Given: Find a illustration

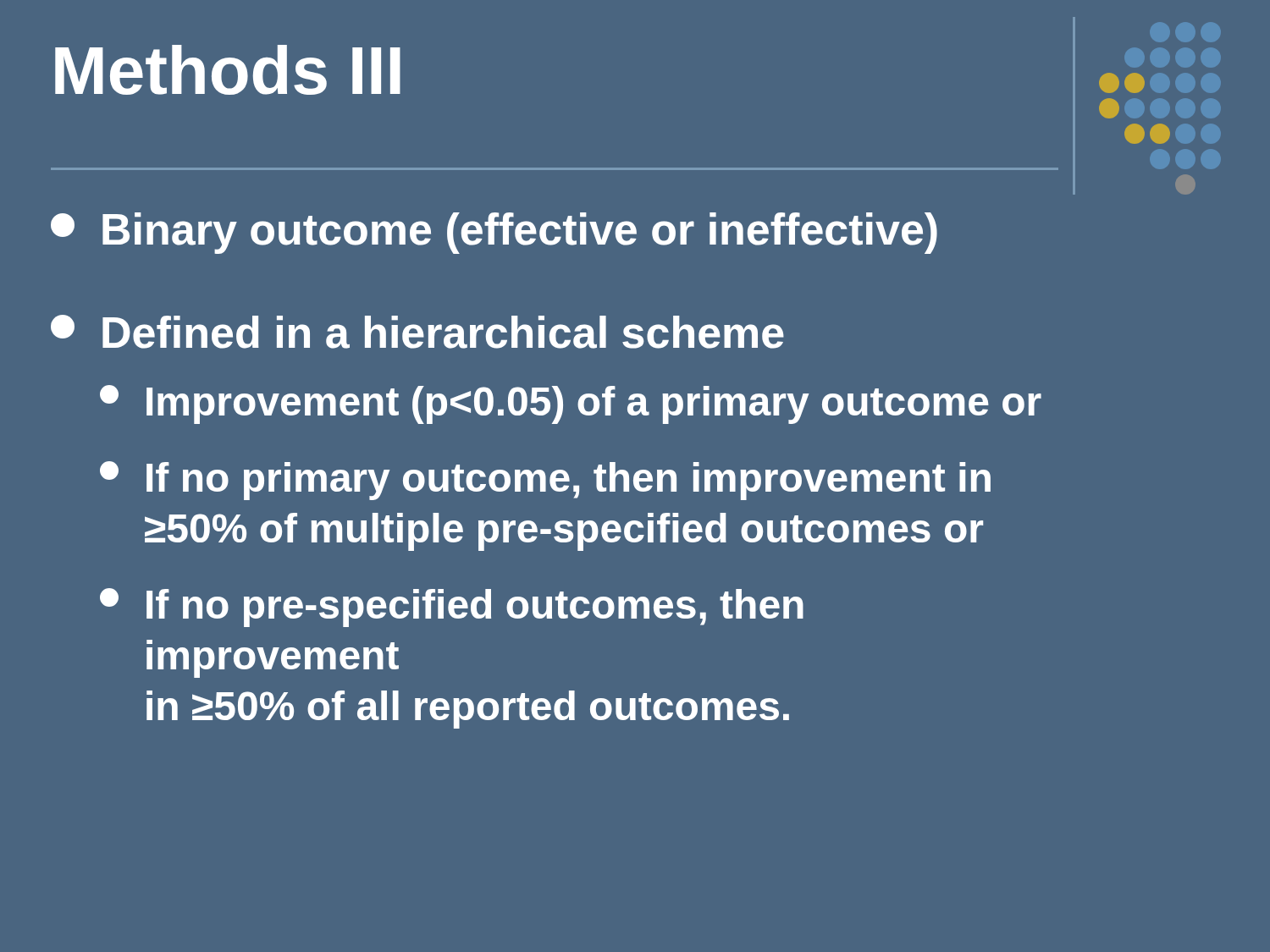Looking at the screenshot, I should (x=1164, y=106).
